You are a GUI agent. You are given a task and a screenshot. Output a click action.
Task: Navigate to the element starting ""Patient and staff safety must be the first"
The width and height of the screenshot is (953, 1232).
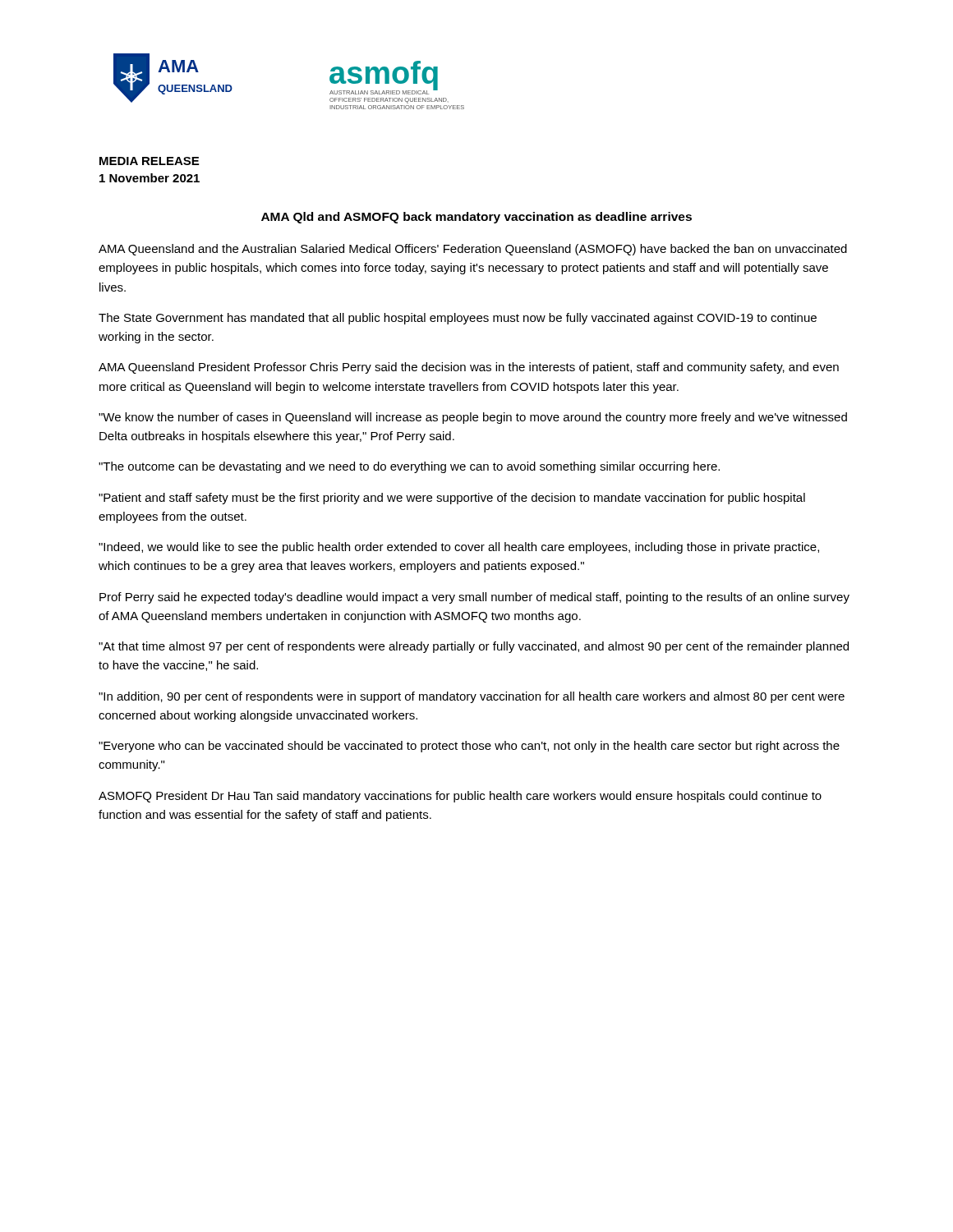pos(452,506)
